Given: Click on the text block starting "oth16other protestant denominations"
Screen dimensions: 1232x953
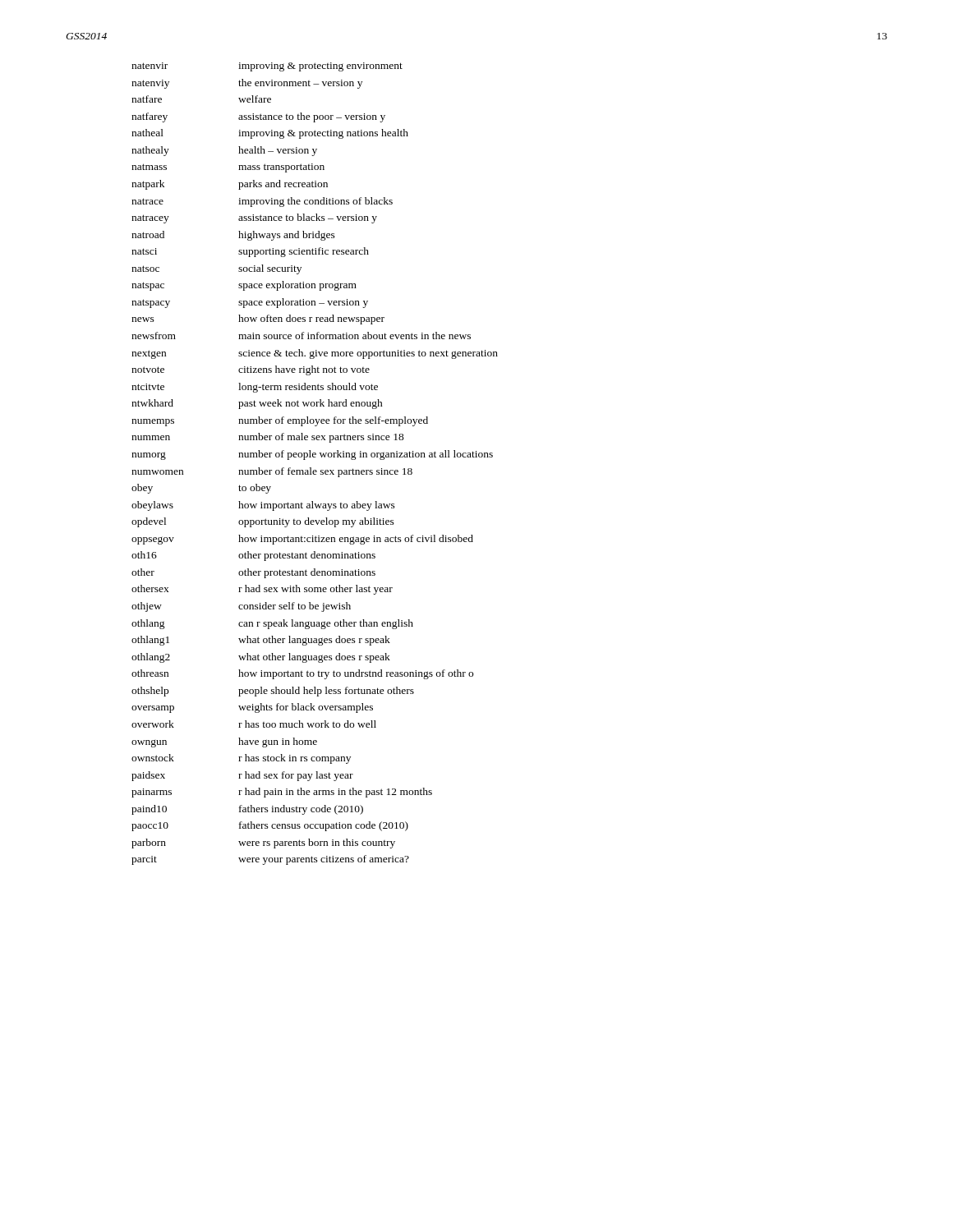Looking at the screenshot, I should 254,555.
